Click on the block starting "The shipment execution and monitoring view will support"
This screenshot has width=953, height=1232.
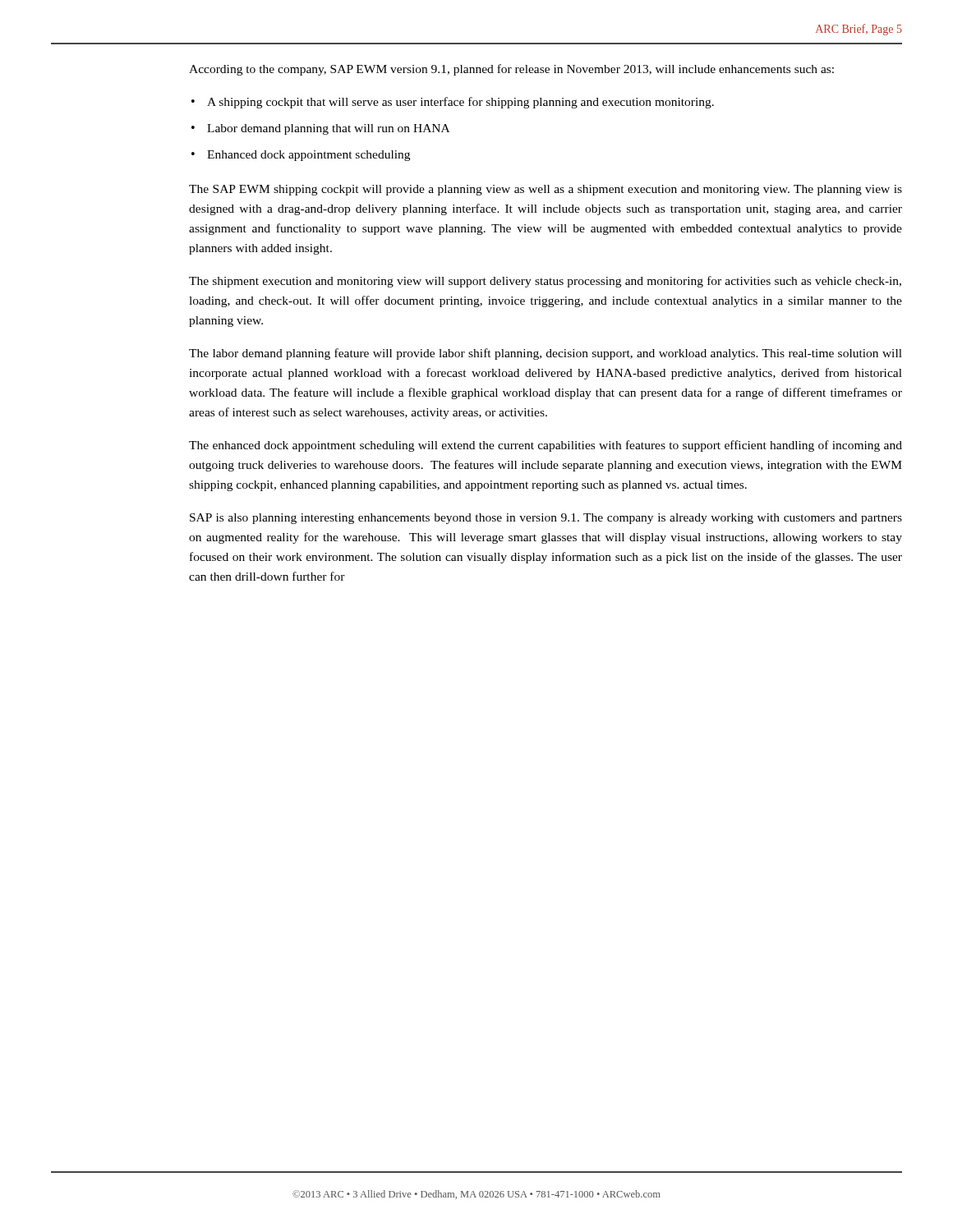tap(546, 301)
